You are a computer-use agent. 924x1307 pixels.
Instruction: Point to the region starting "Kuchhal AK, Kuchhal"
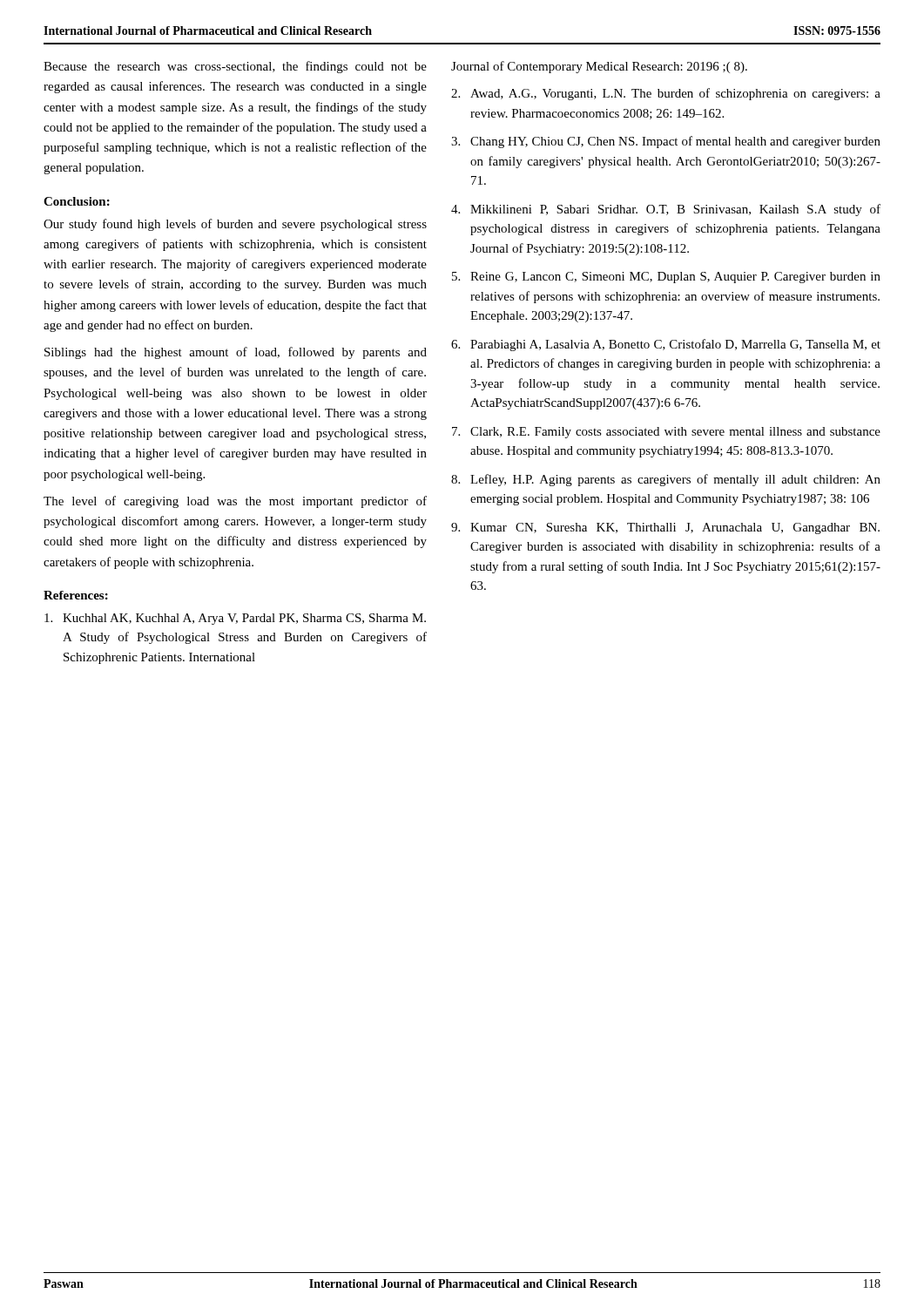coord(235,637)
